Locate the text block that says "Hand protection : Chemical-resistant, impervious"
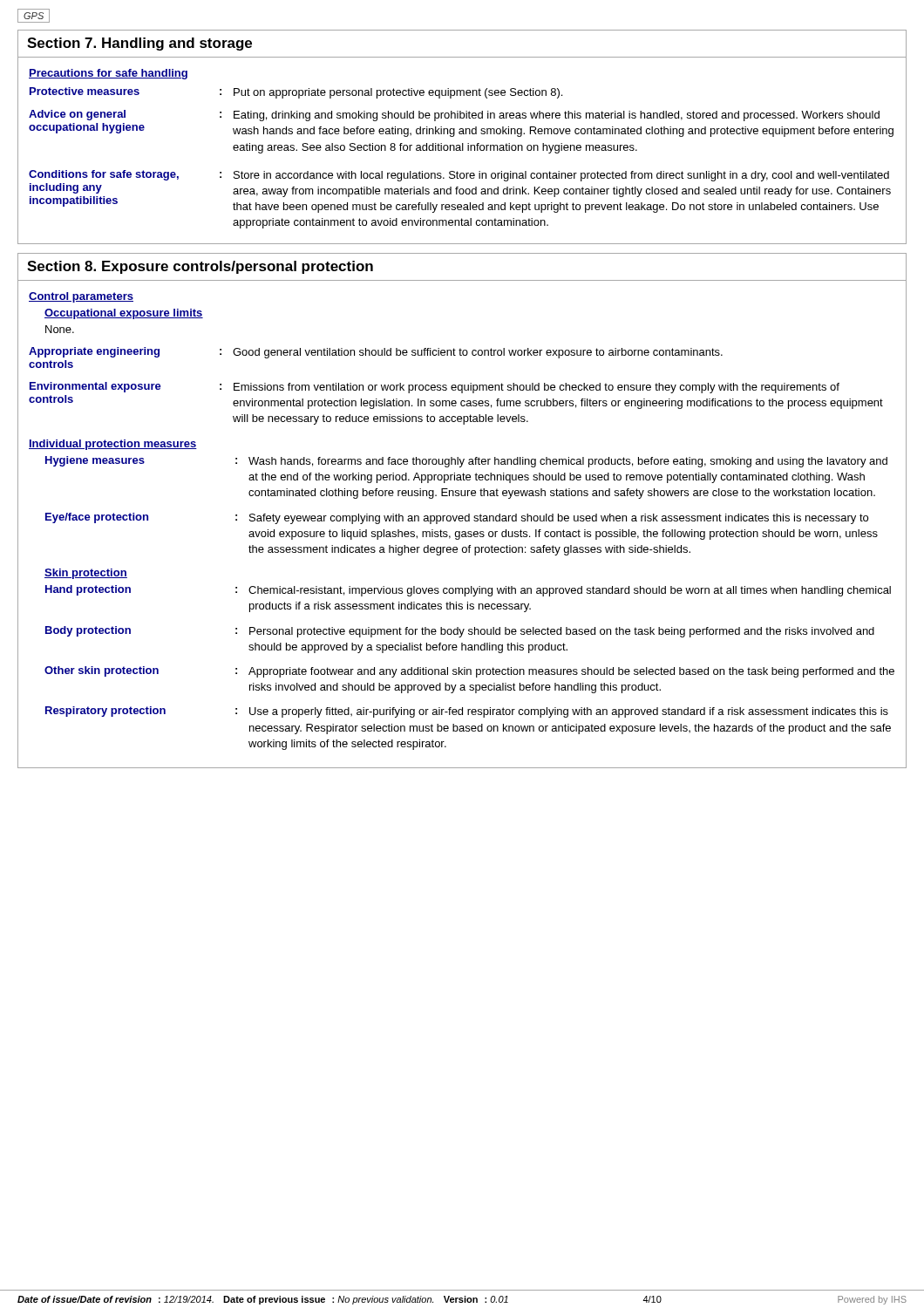The image size is (924, 1308). (x=462, y=599)
